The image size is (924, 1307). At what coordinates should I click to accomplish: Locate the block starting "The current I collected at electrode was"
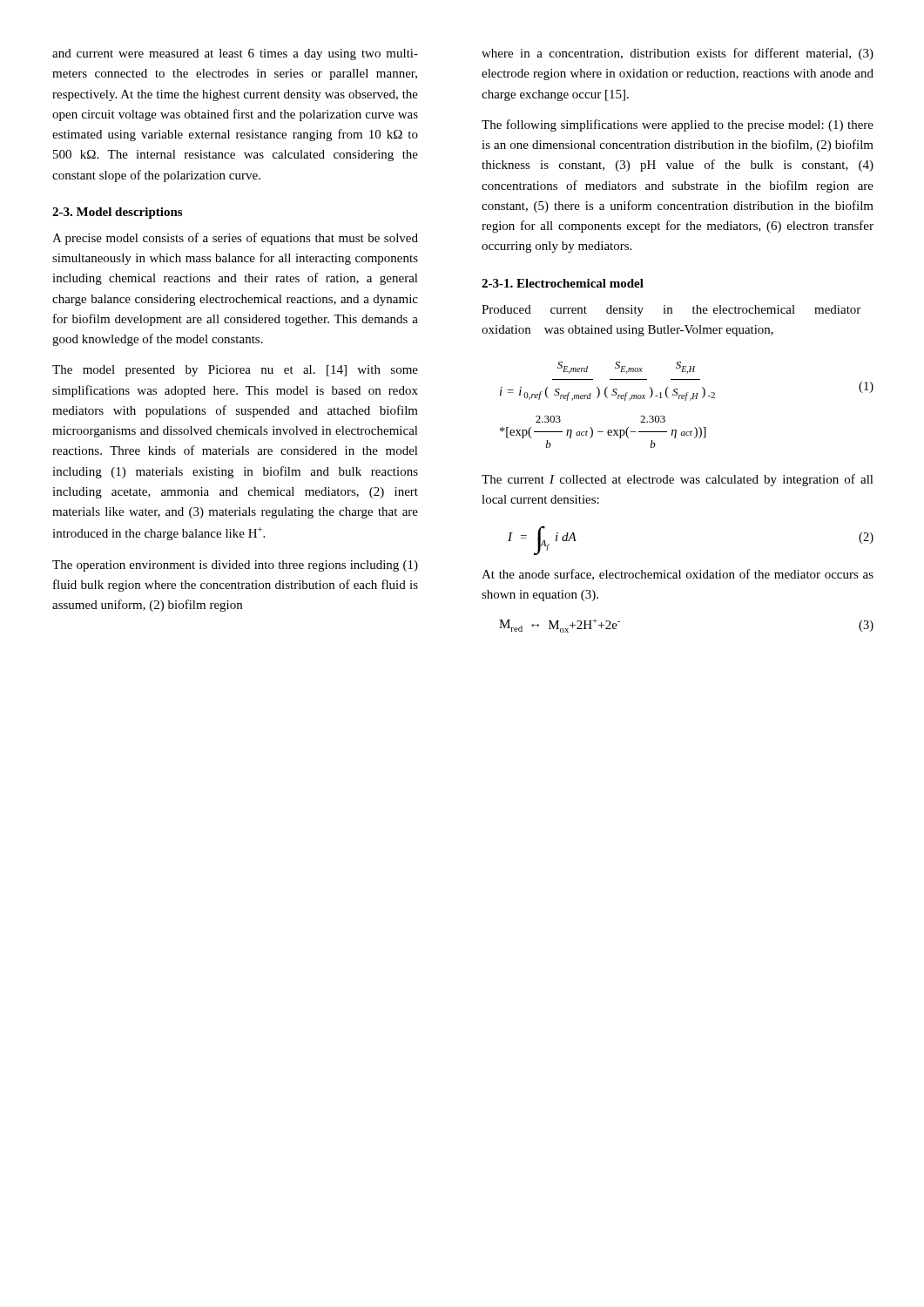(678, 490)
